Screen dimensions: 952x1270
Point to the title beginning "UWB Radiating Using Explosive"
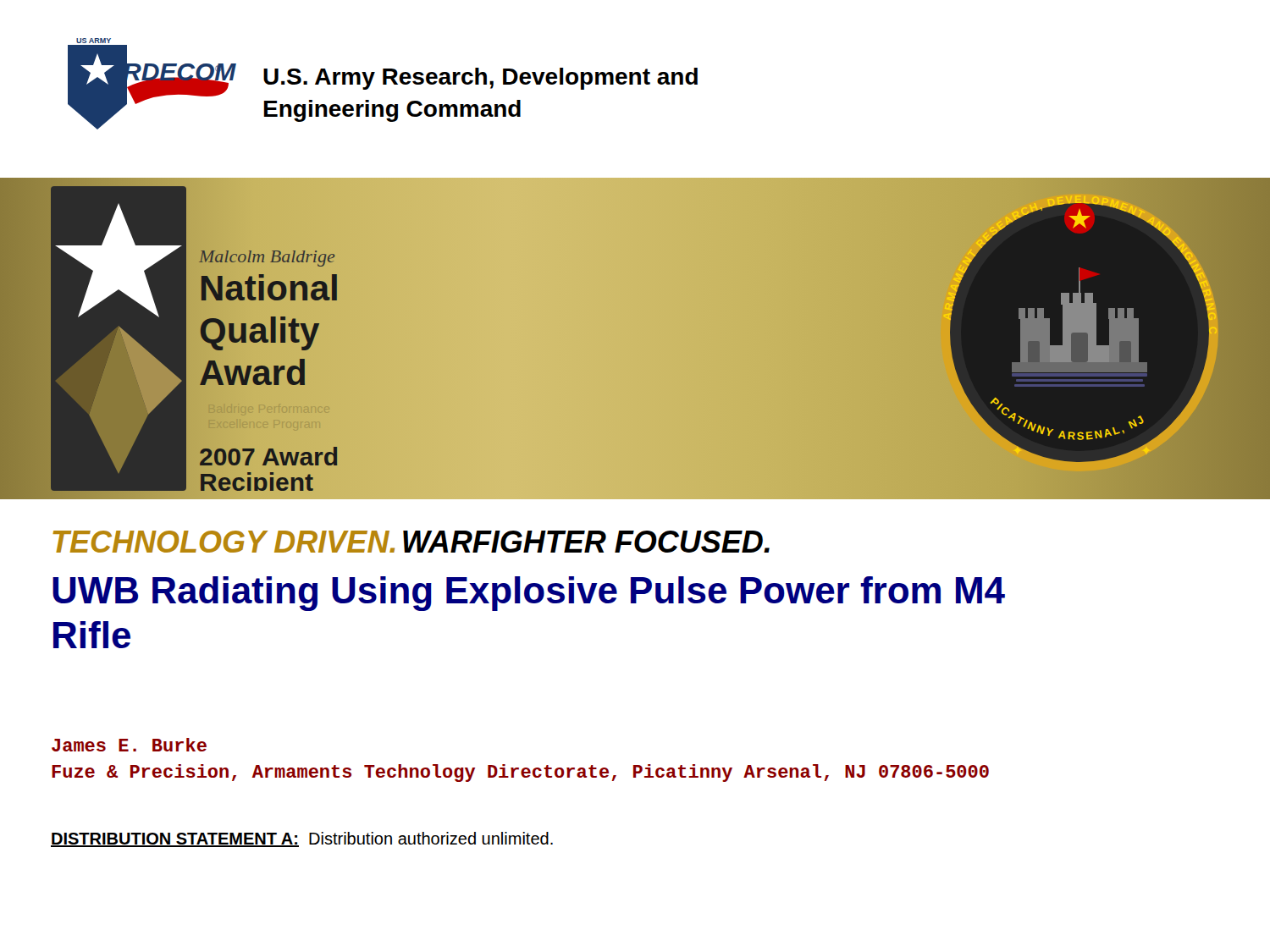[x=528, y=613]
